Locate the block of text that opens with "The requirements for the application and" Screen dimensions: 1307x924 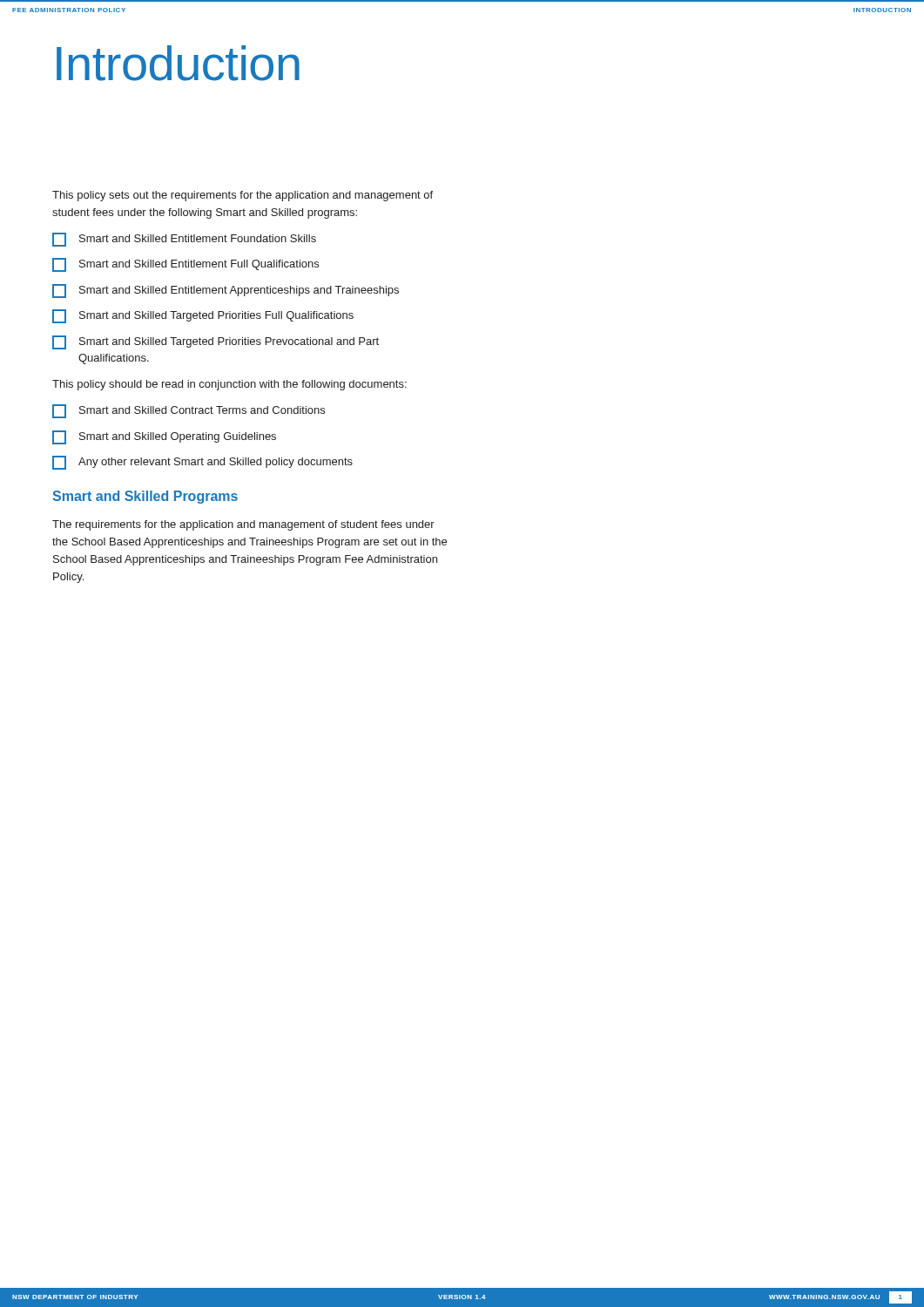[253, 551]
